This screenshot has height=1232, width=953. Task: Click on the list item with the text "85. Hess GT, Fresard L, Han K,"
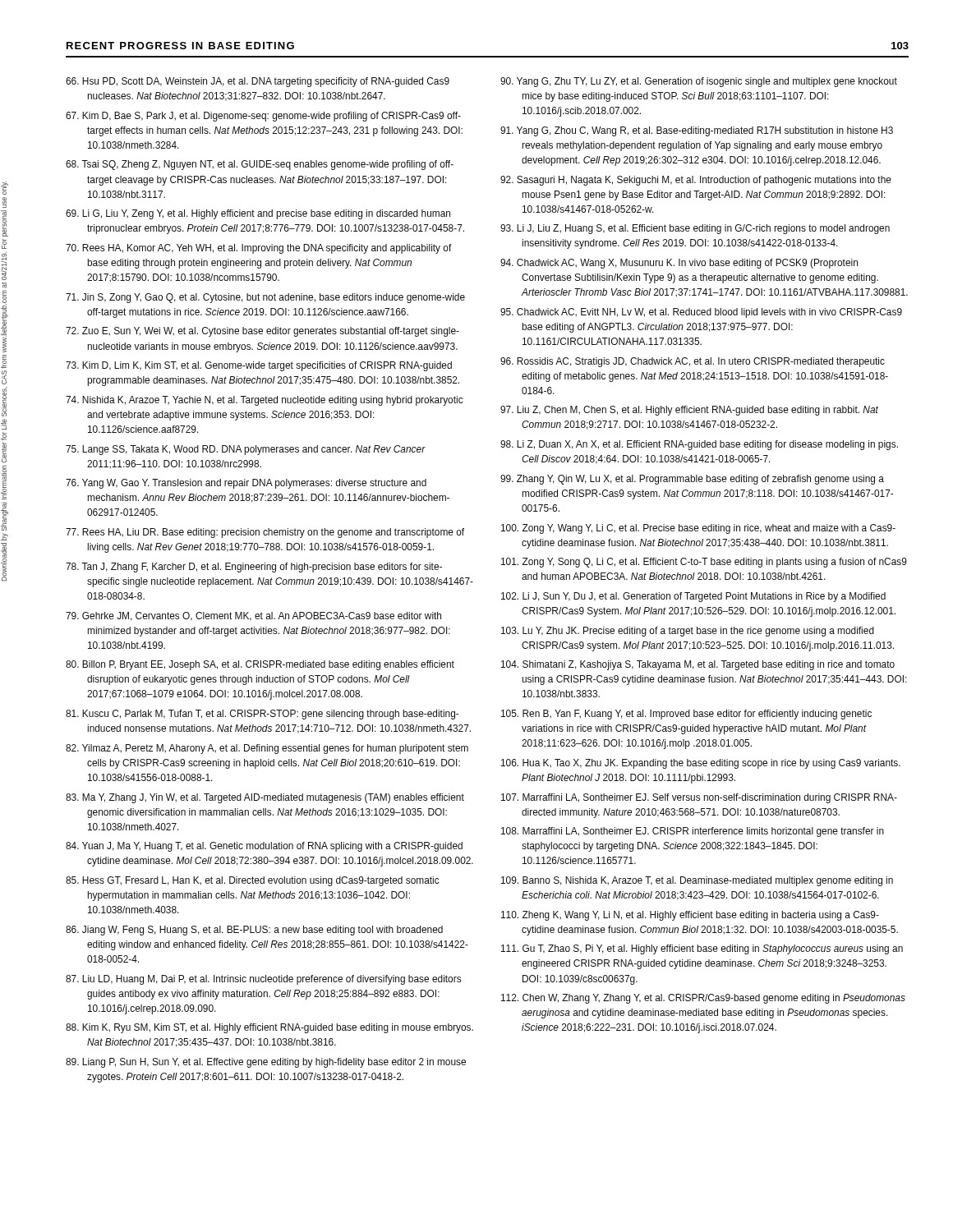(253, 895)
